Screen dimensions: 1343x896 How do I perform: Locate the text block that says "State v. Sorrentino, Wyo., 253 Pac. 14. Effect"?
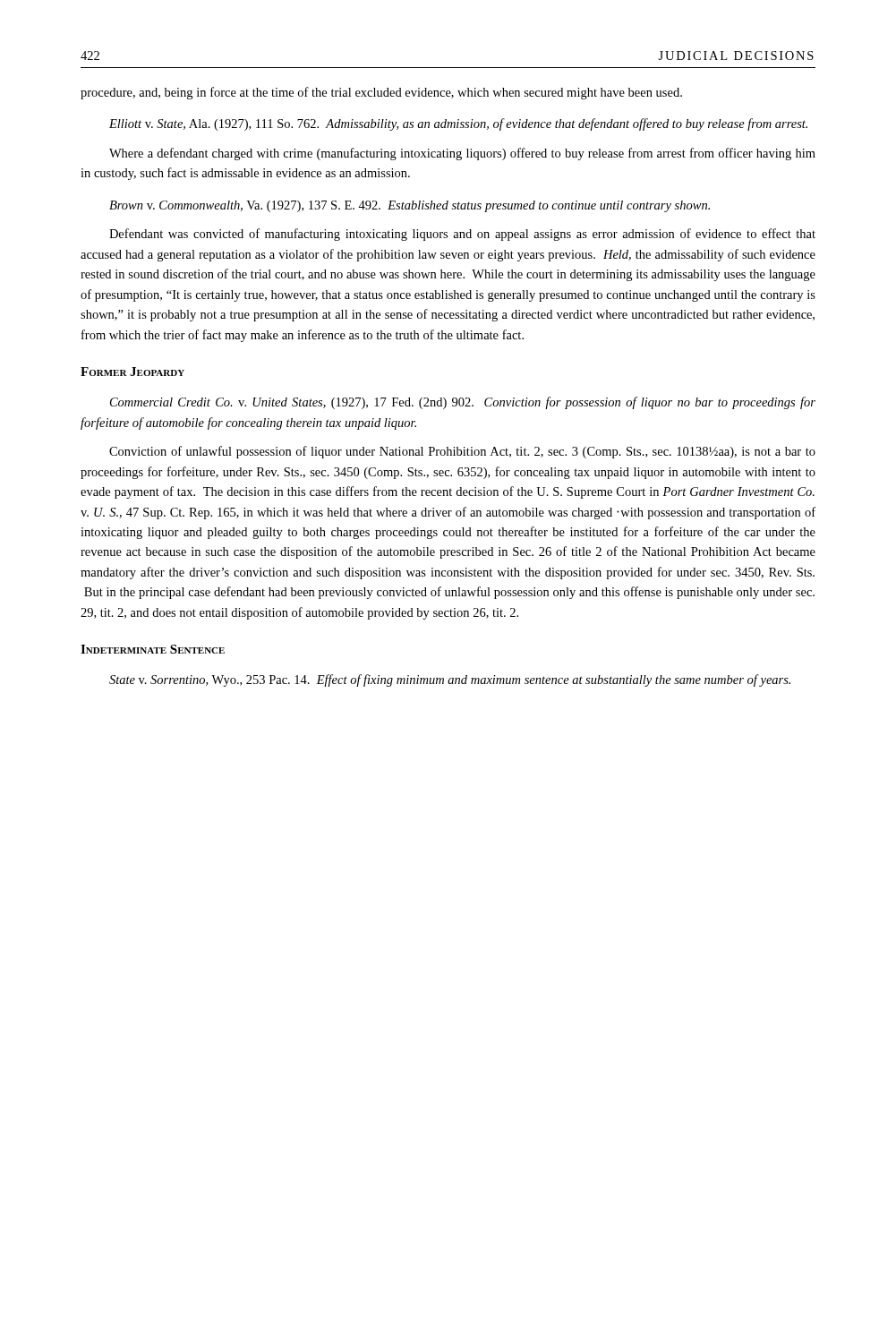pyautogui.click(x=448, y=680)
